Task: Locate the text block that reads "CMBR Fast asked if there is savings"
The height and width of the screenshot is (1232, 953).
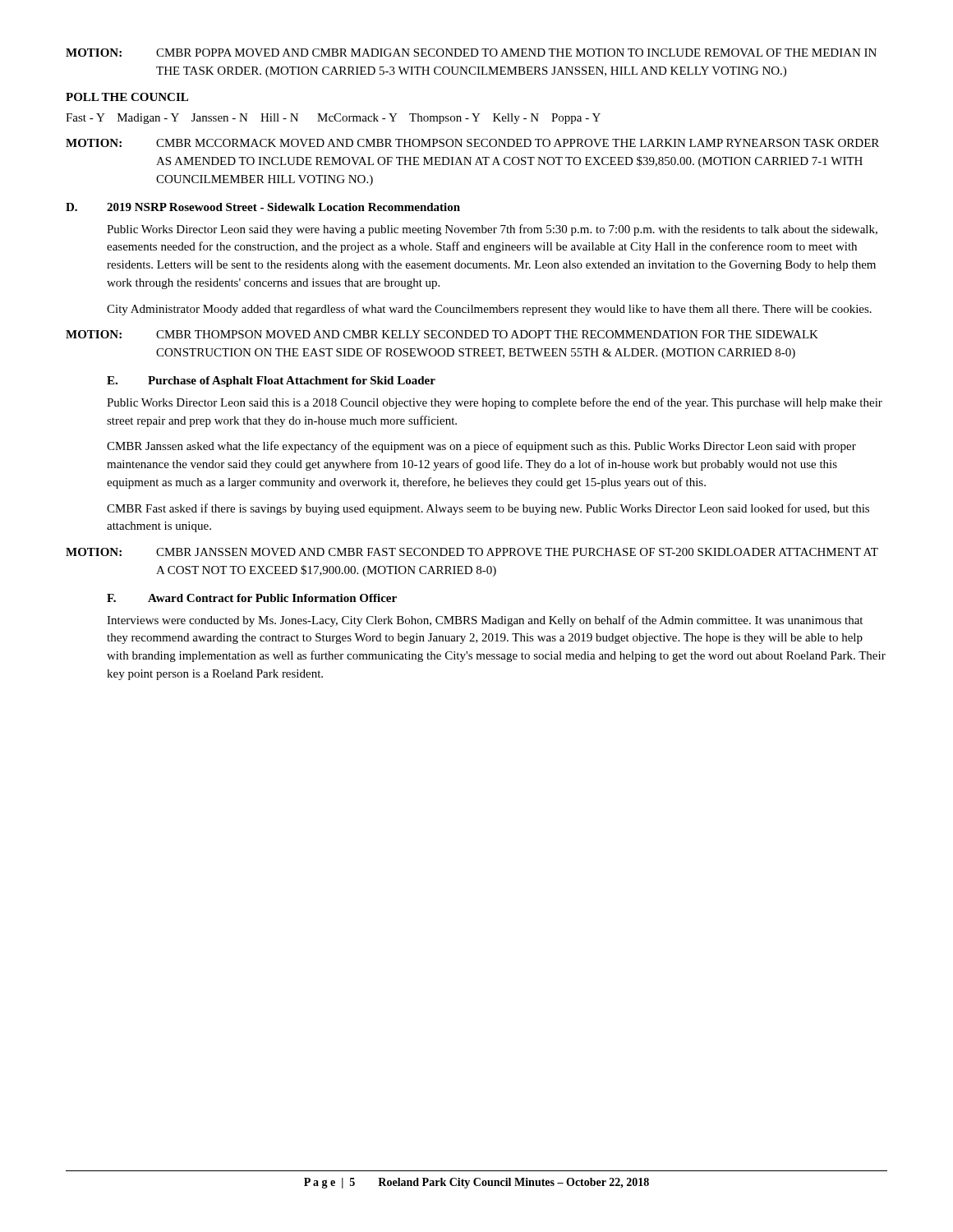Action: coord(488,517)
